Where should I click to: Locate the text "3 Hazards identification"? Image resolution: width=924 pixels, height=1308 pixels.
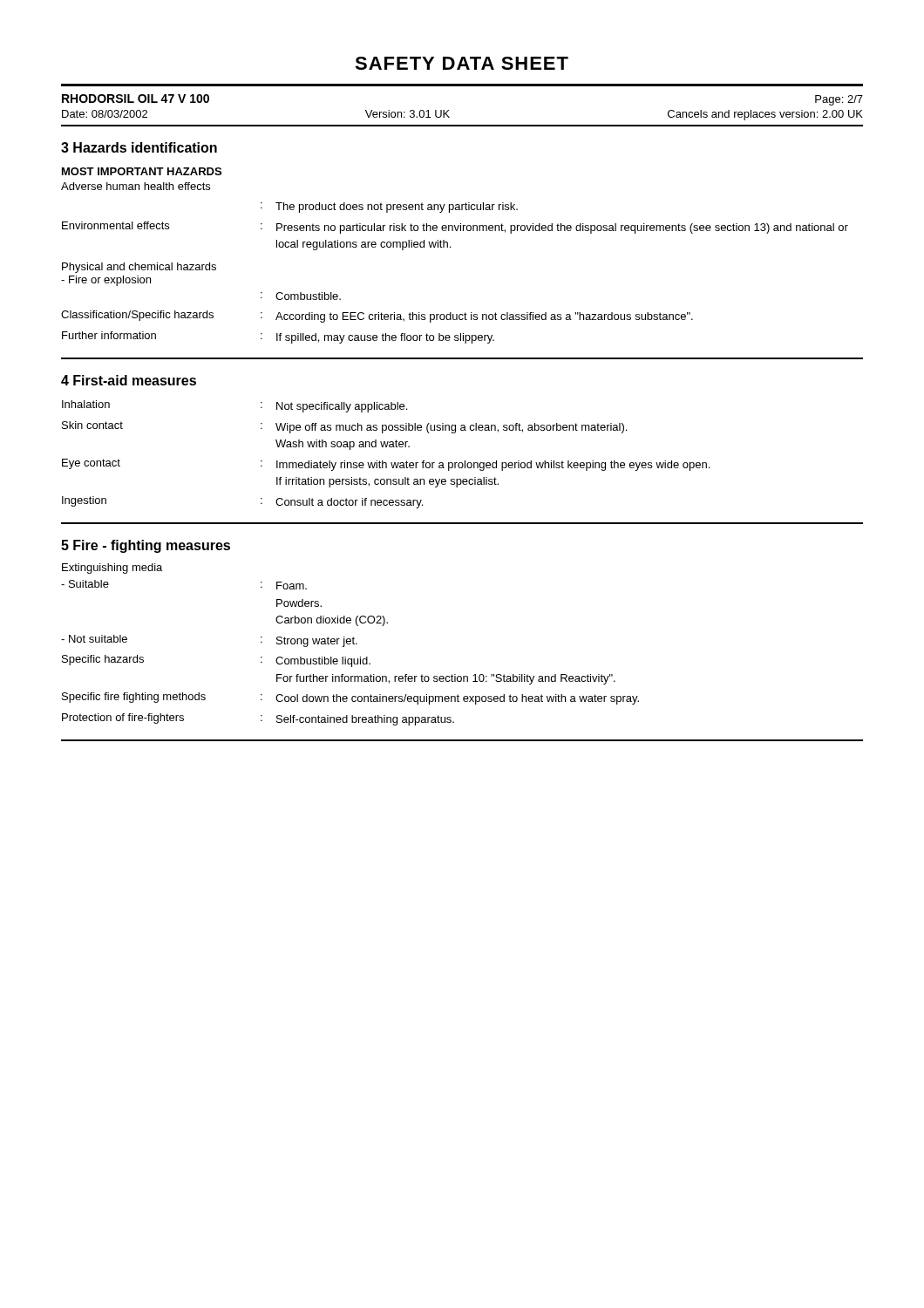click(x=139, y=148)
